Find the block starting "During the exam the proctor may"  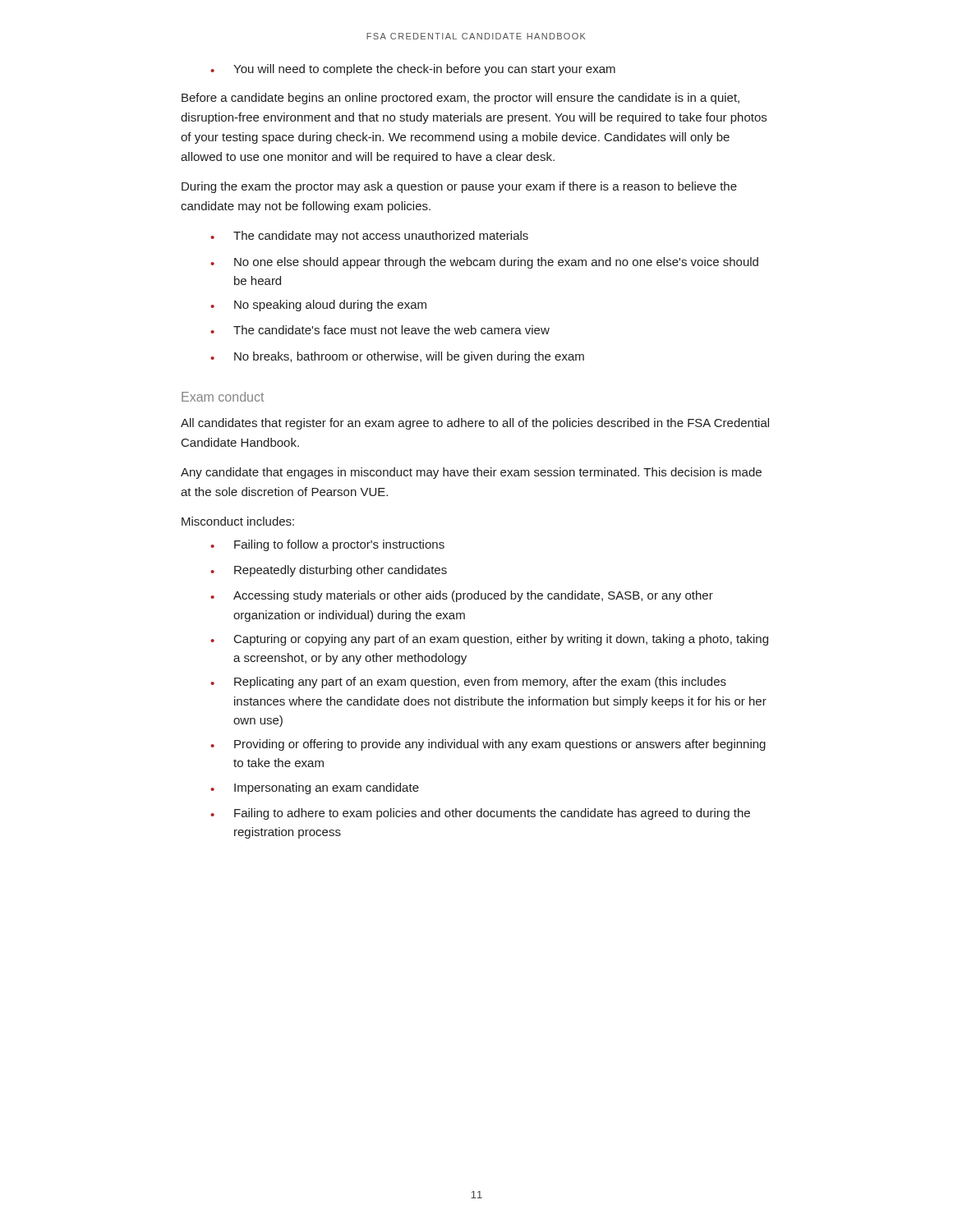pos(459,196)
